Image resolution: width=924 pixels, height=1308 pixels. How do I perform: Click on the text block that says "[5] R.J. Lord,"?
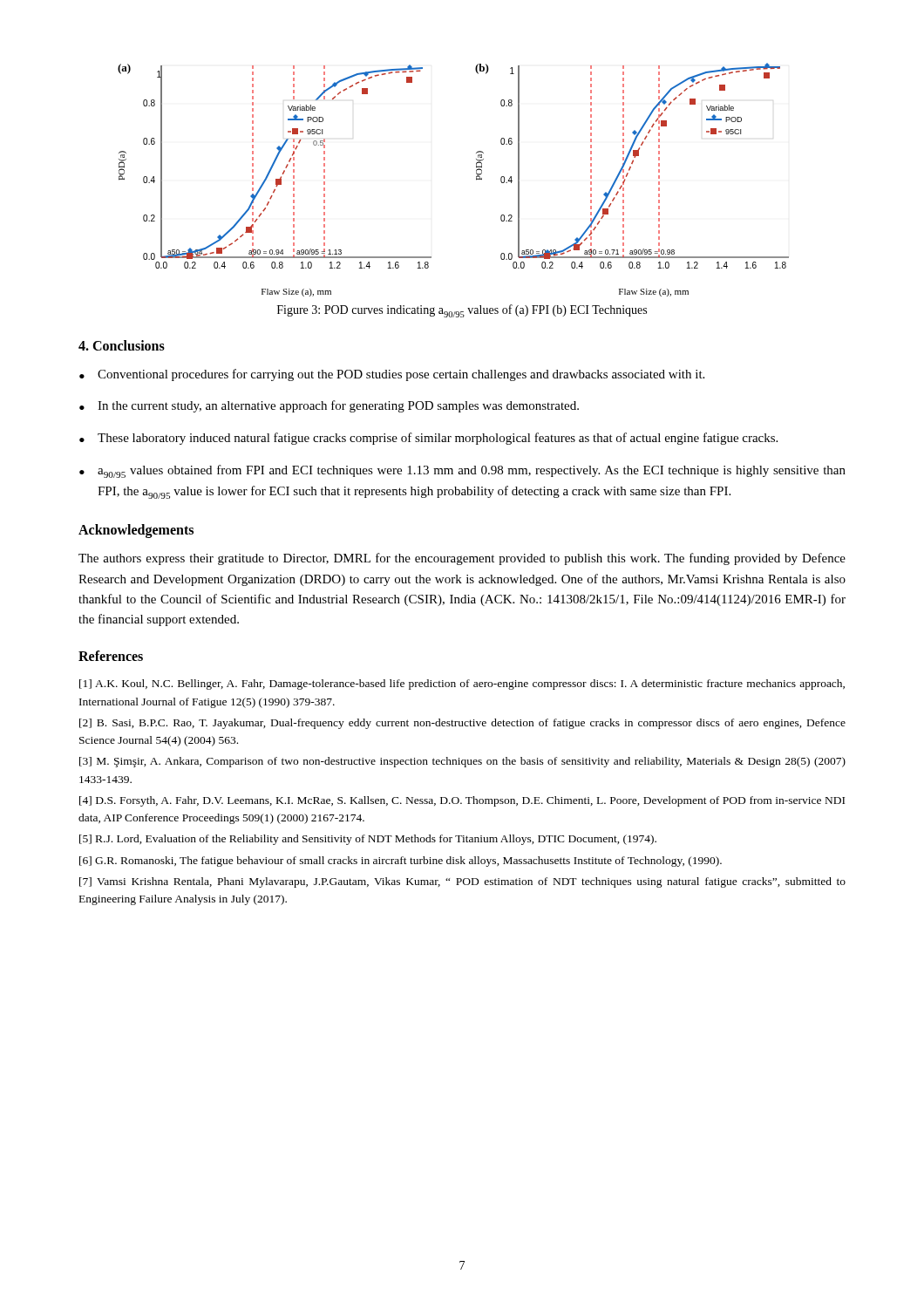368,839
